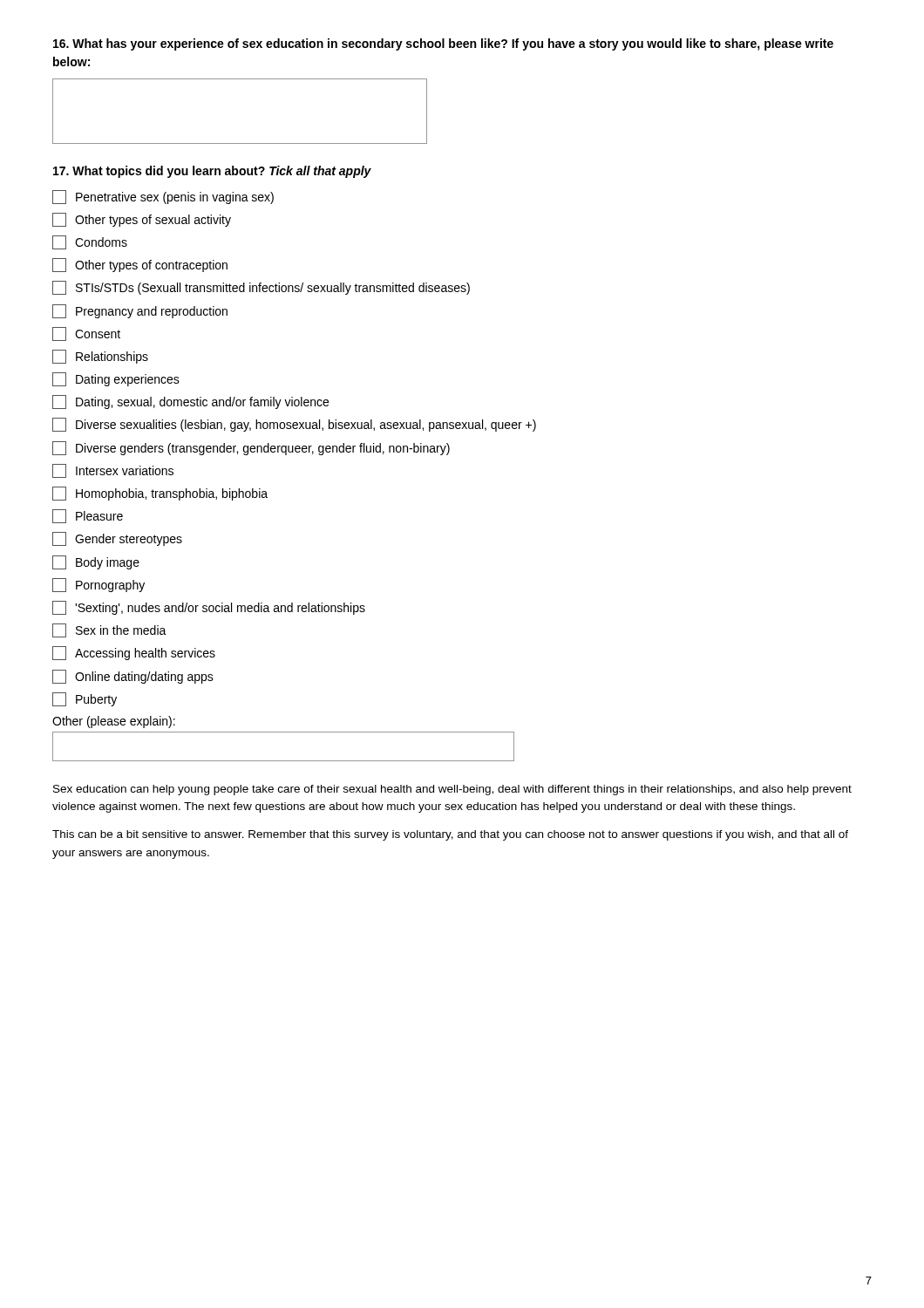Click on the passage starting "'Sexting', nudes and/or social media"
This screenshot has height=1308, width=924.
coord(209,608)
